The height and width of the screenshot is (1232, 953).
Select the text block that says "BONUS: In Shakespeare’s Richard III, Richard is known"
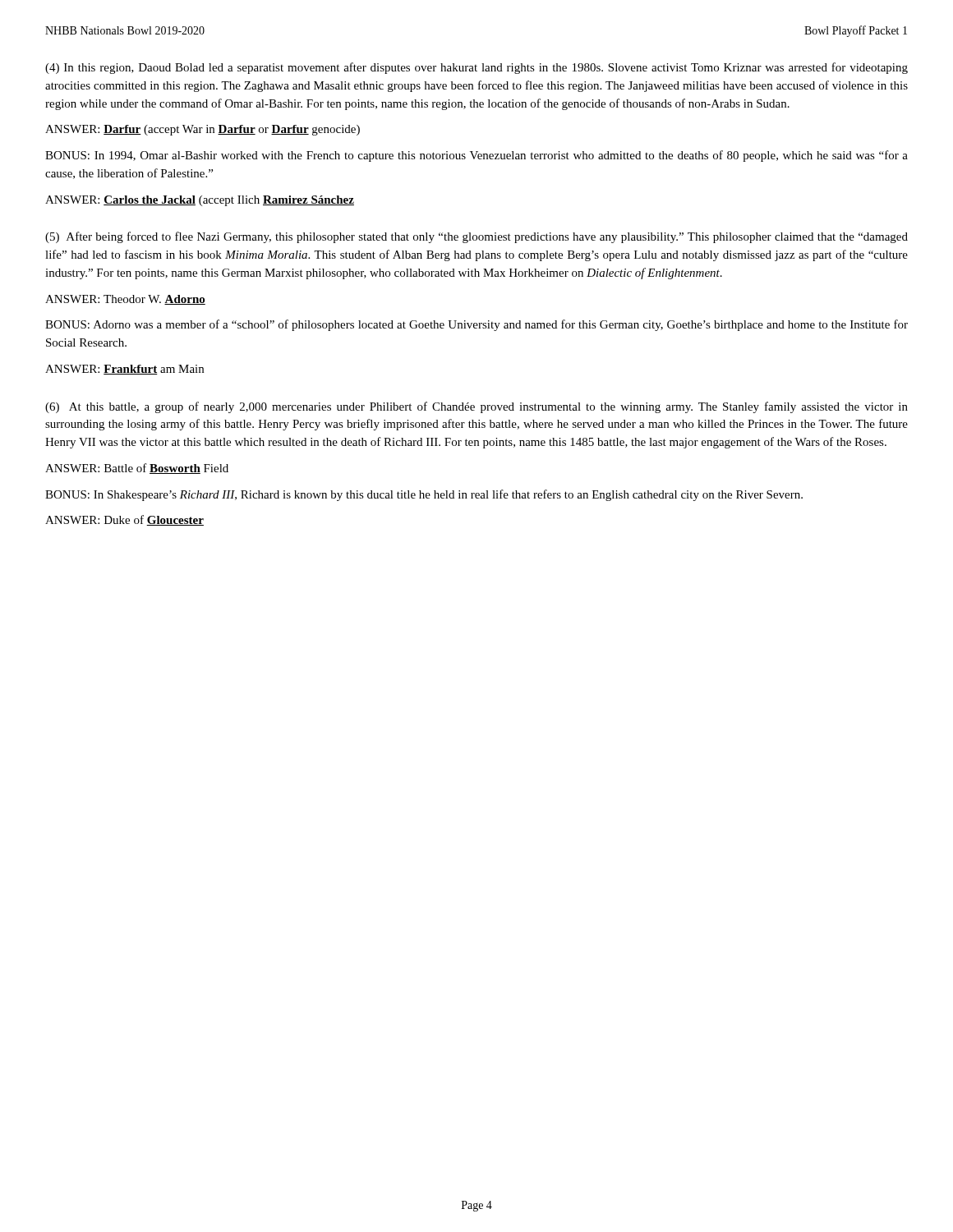coord(424,494)
